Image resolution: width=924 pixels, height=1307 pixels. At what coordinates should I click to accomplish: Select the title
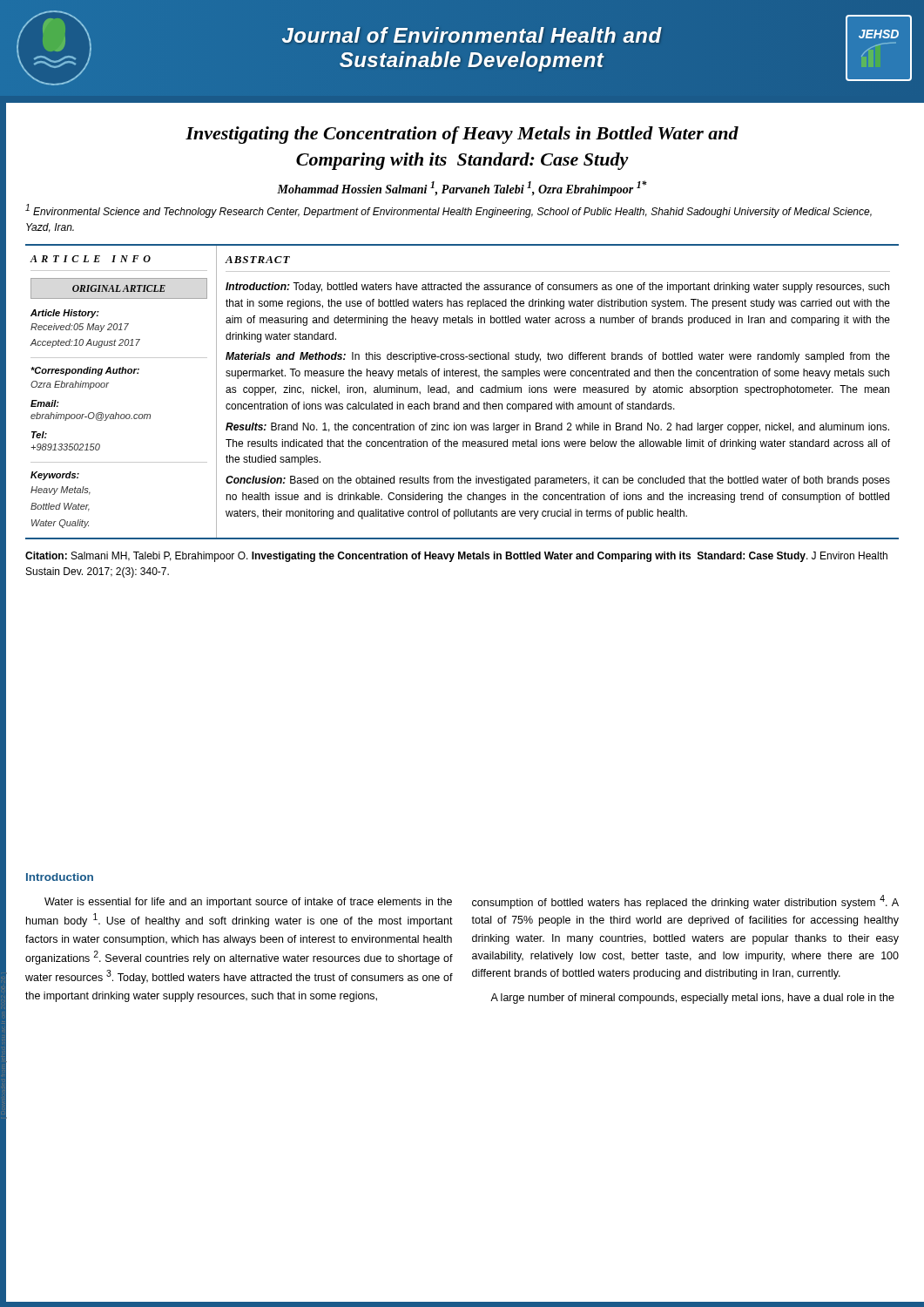462,147
